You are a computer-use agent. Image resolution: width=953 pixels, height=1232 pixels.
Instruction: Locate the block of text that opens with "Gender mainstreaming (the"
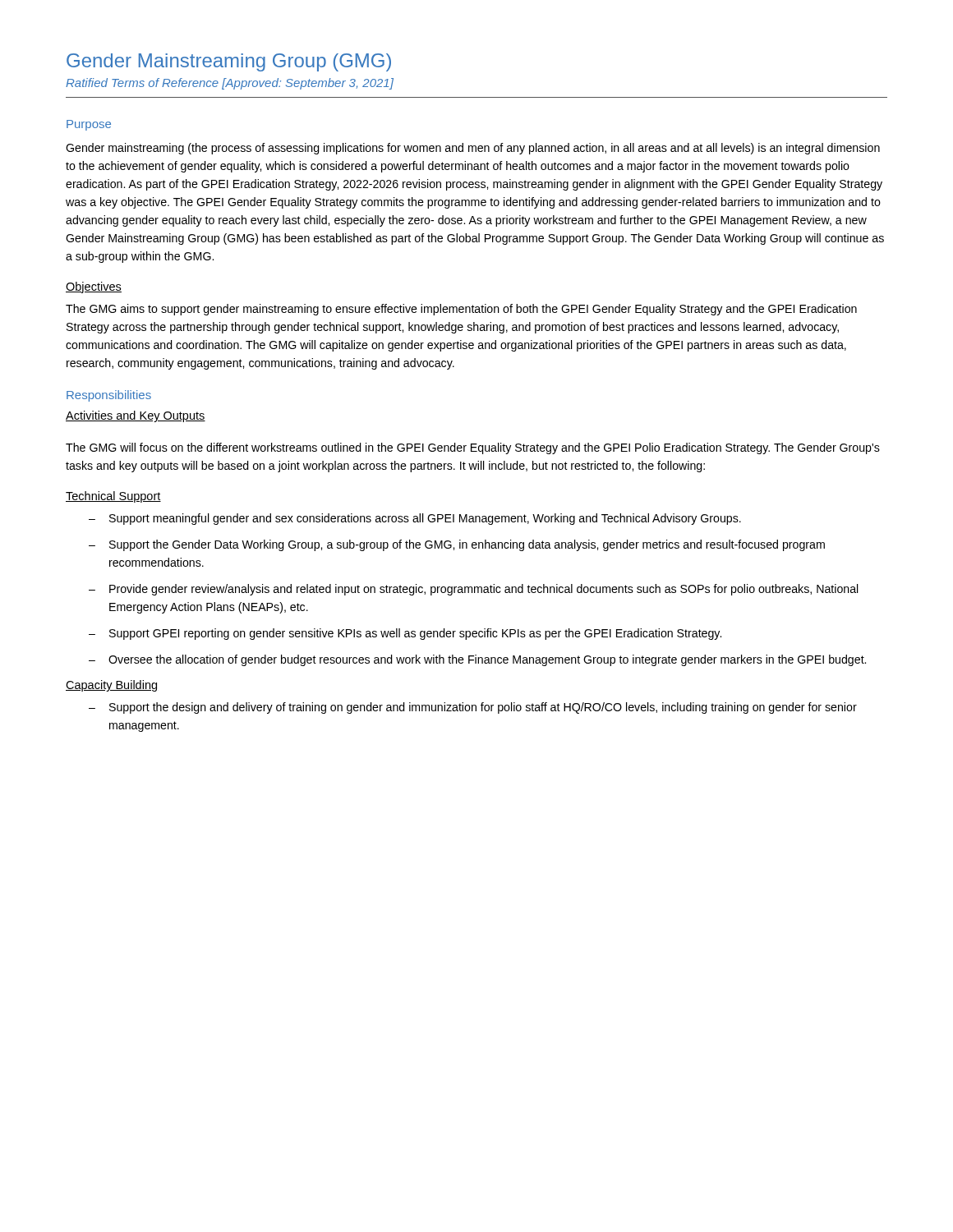coord(475,202)
